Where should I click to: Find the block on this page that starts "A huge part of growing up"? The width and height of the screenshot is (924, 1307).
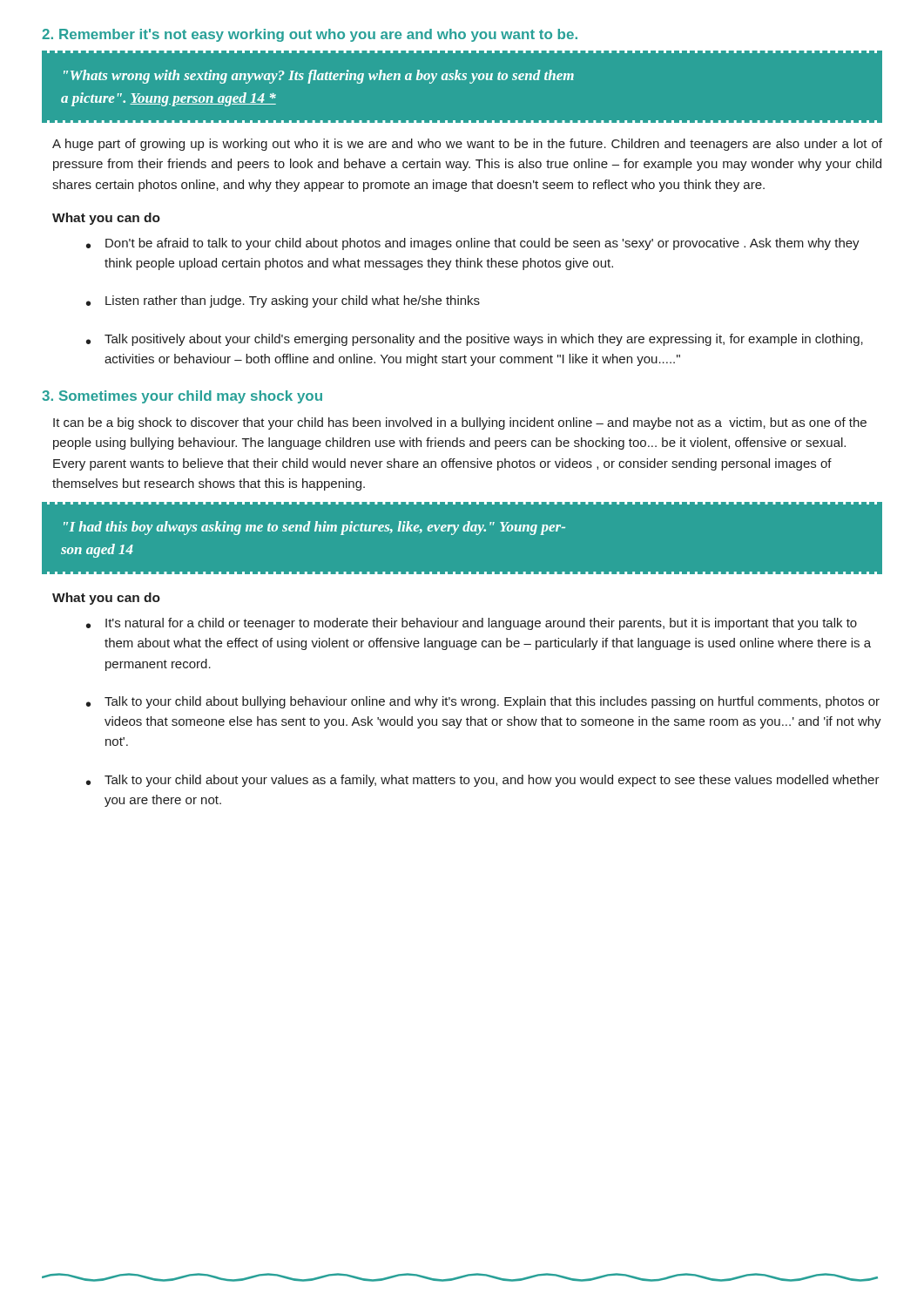pos(467,164)
